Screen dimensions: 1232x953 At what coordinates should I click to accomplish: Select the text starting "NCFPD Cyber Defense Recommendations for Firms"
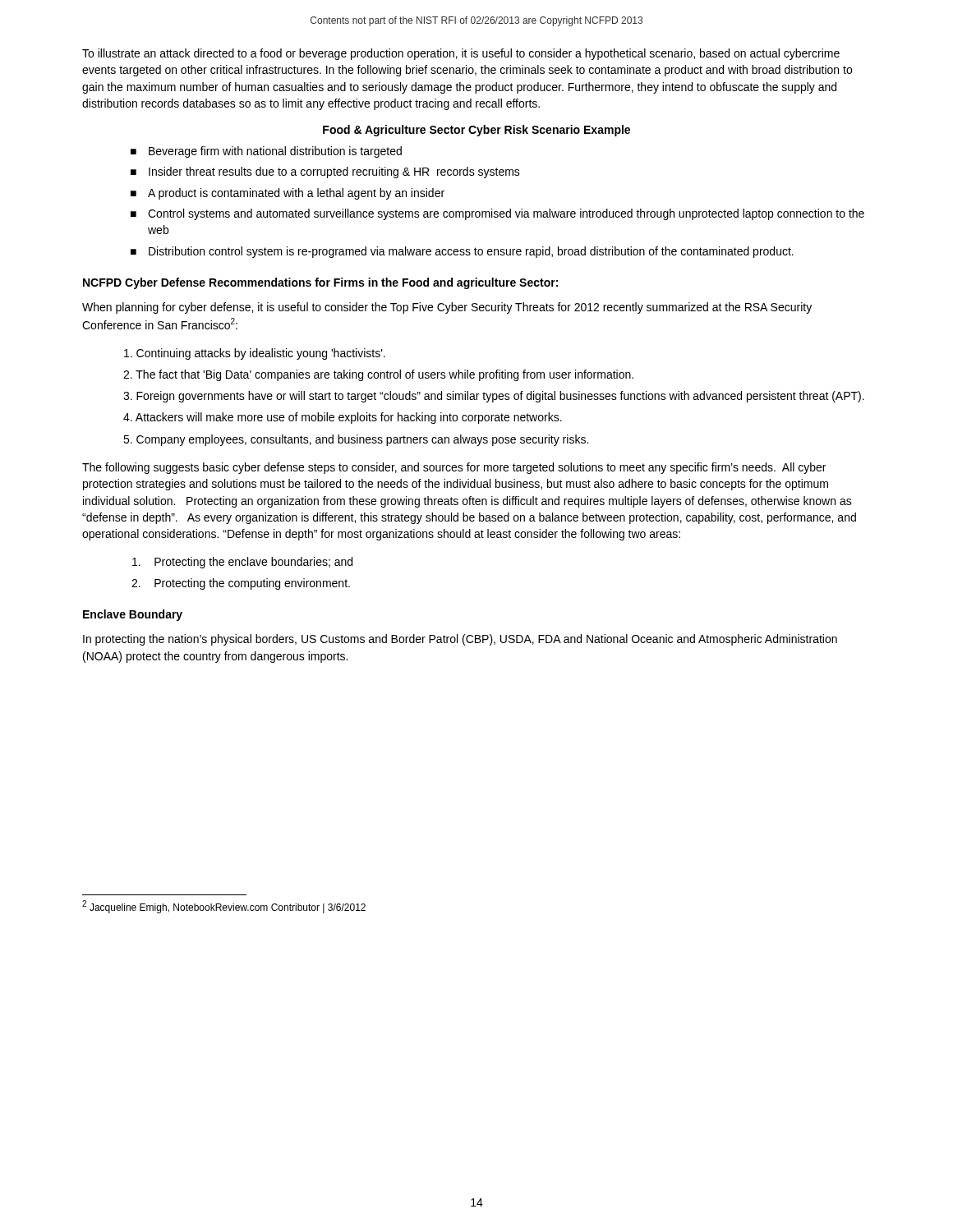321,282
